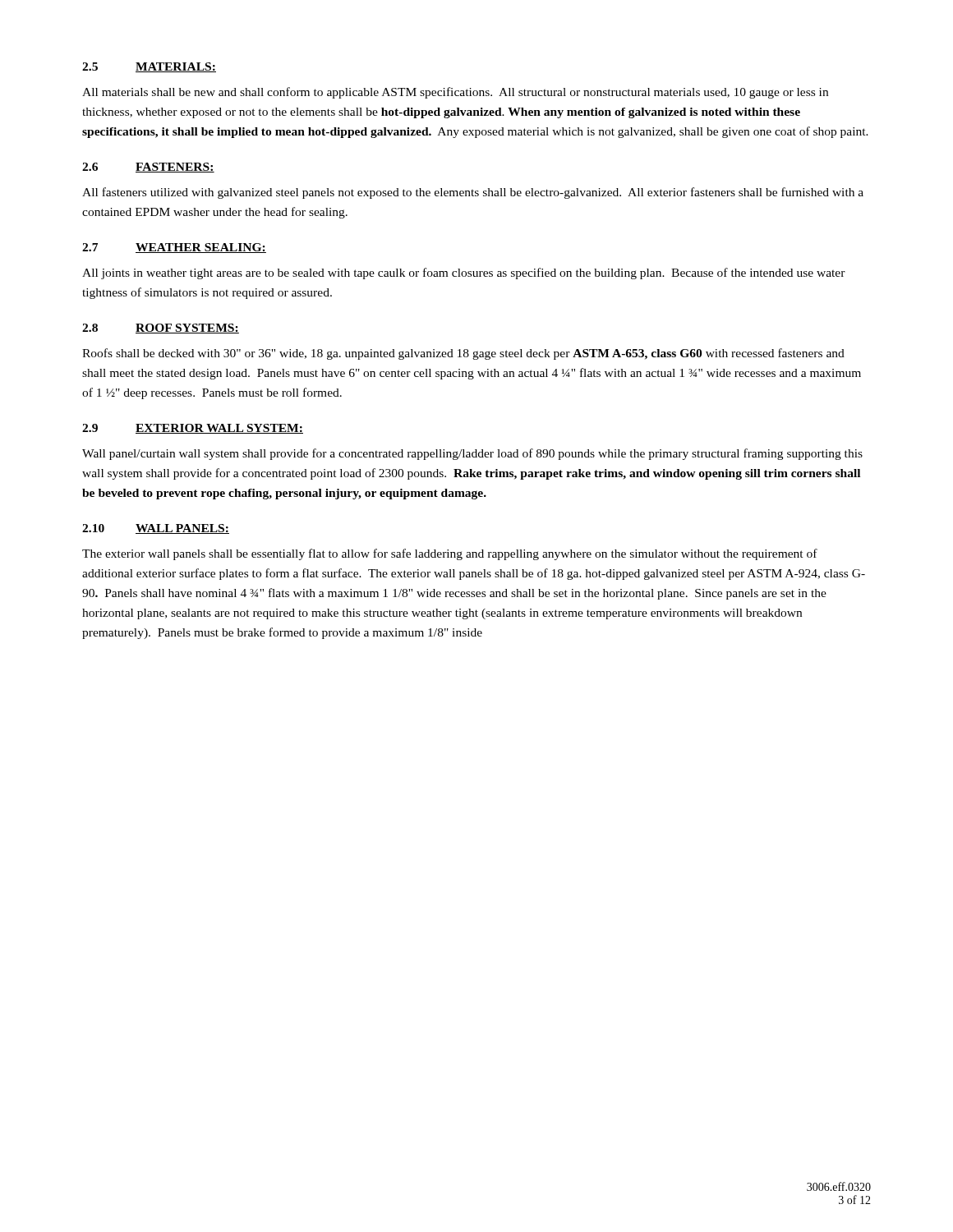This screenshot has width=953, height=1232.
Task: Locate the text block containing "Roofs shall be decked"
Action: (472, 373)
